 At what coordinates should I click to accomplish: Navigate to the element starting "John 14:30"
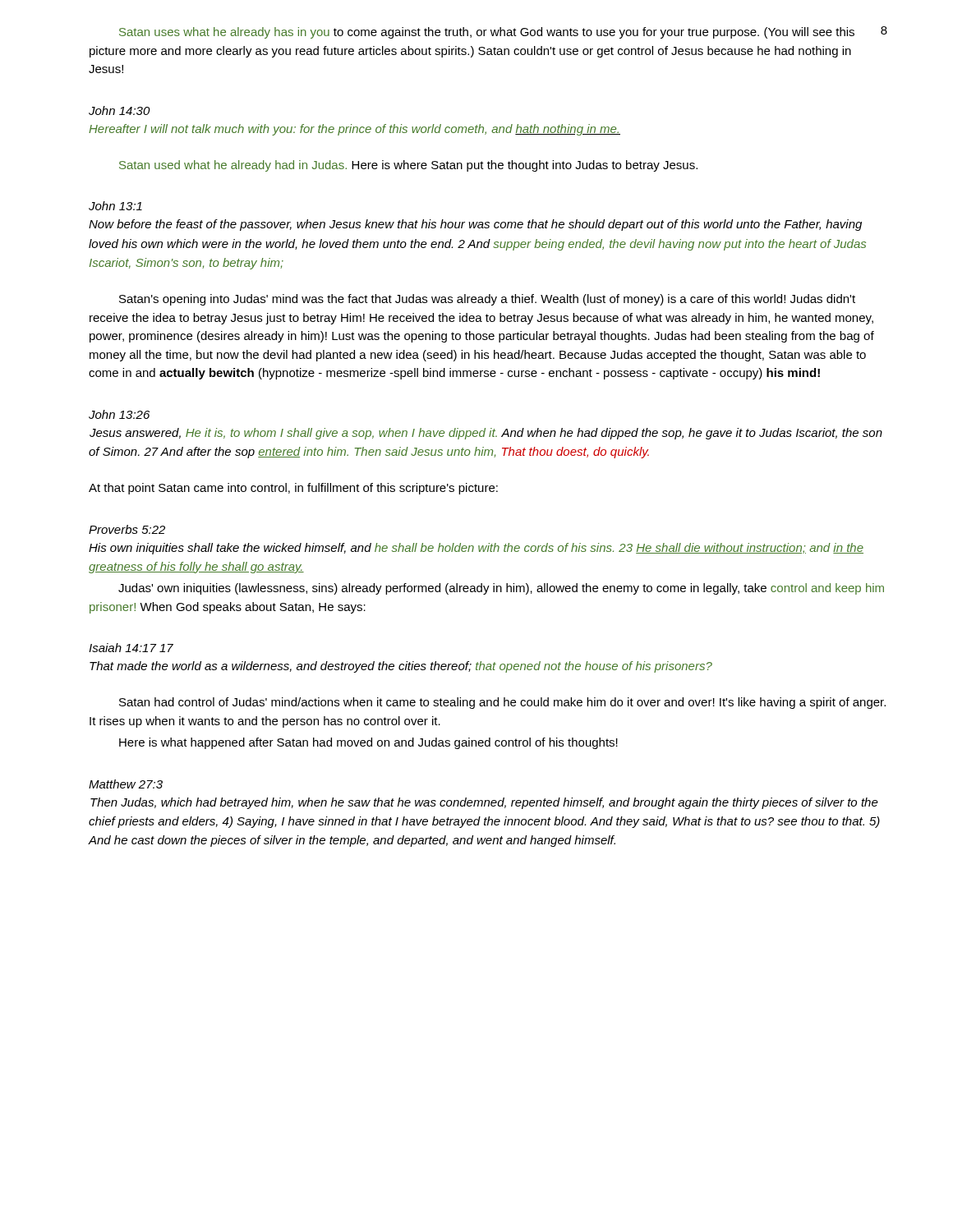[x=119, y=110]
